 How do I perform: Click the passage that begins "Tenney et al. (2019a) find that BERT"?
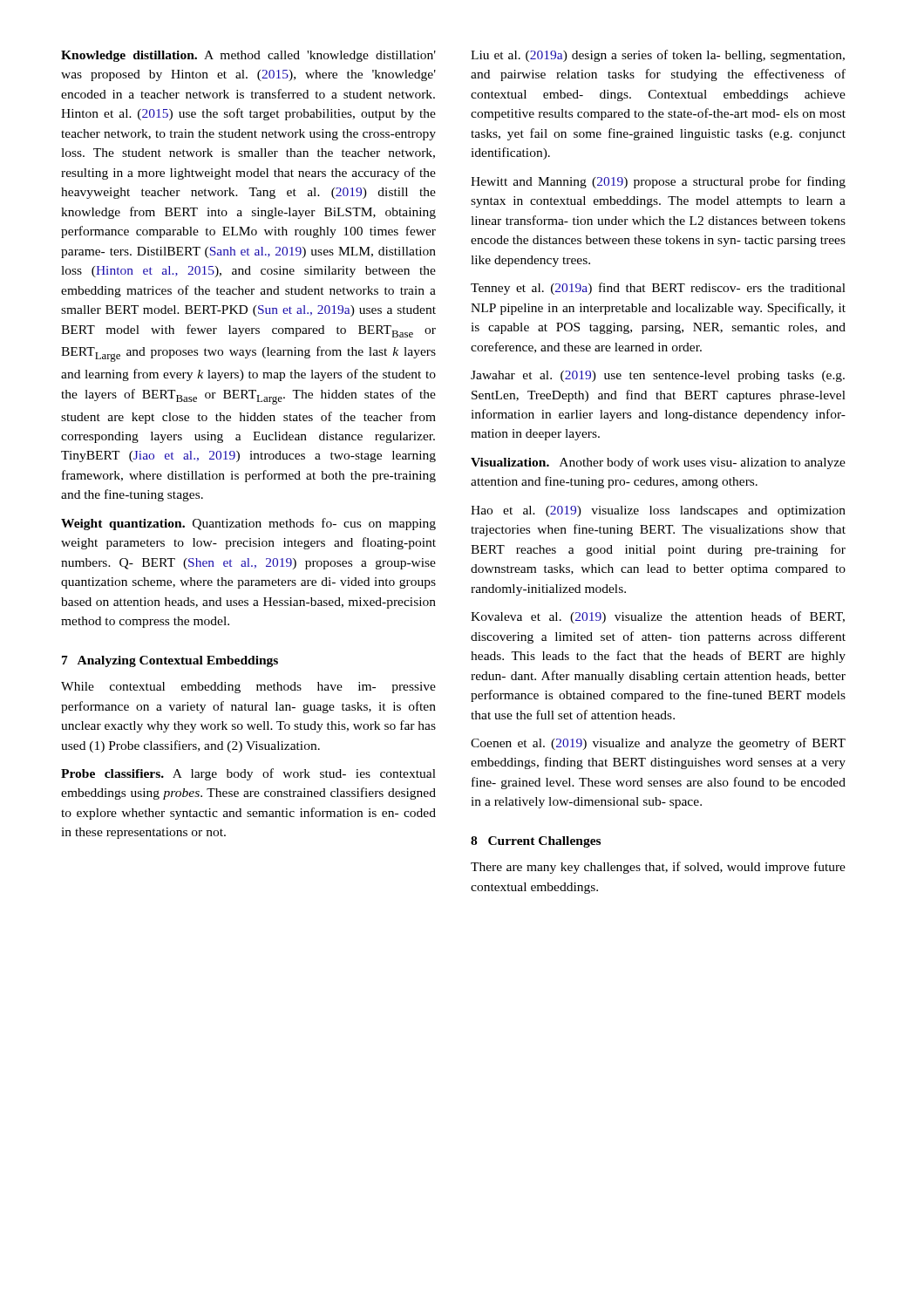tap(658, 318)
